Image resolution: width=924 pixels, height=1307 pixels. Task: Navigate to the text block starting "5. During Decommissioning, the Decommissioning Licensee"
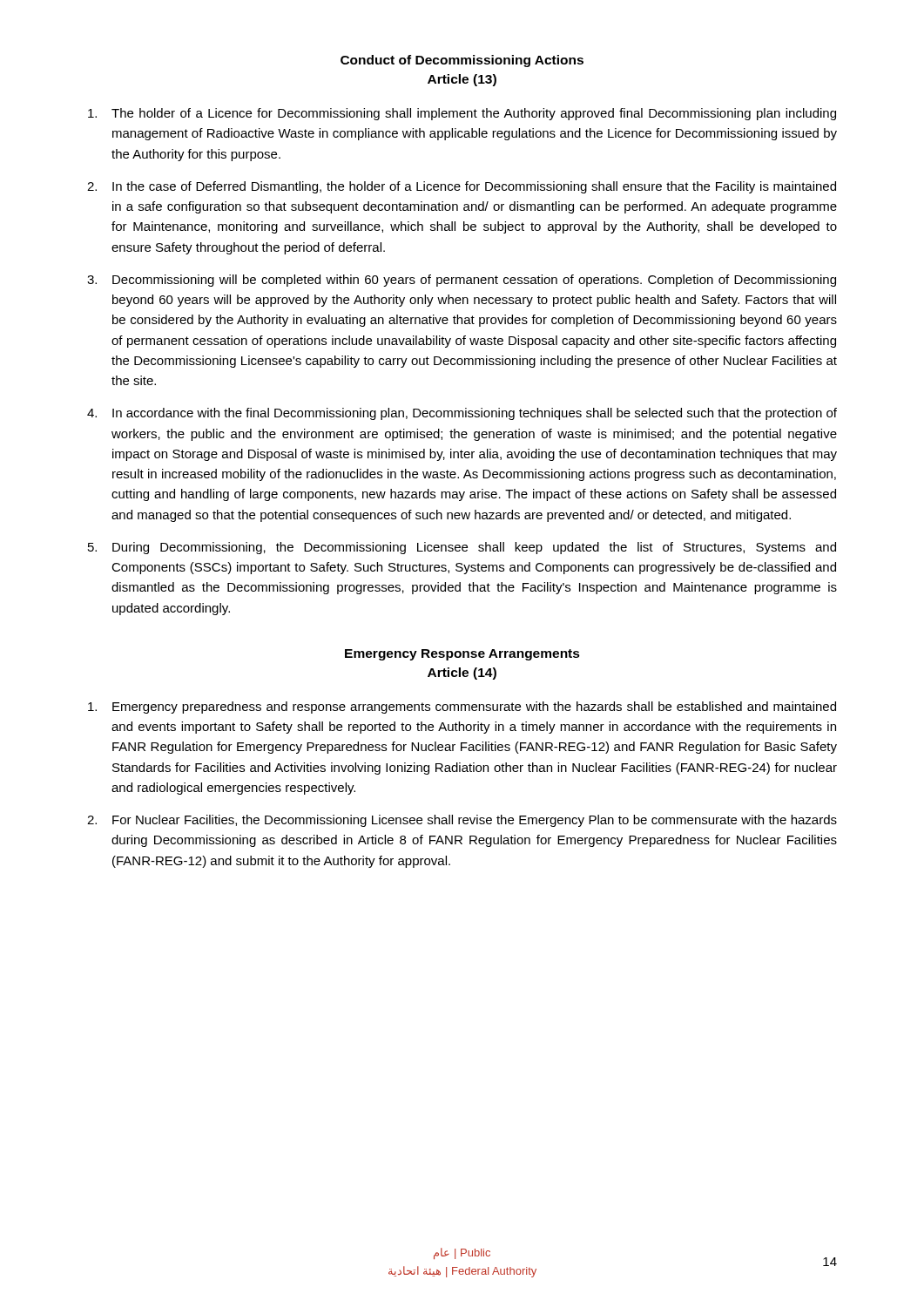tap(462, 577)
